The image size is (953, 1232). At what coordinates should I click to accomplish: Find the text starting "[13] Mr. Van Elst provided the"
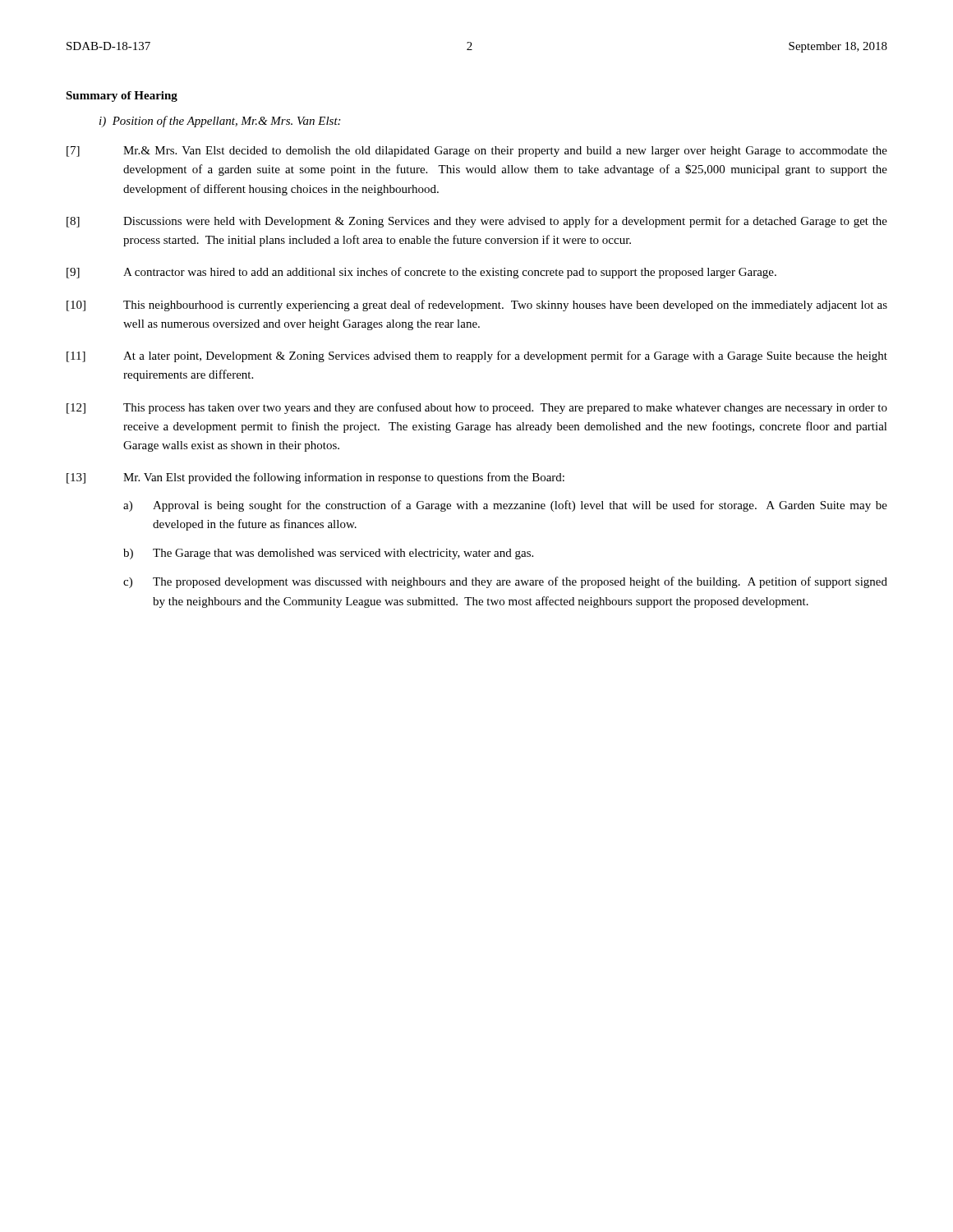[476, 545]
